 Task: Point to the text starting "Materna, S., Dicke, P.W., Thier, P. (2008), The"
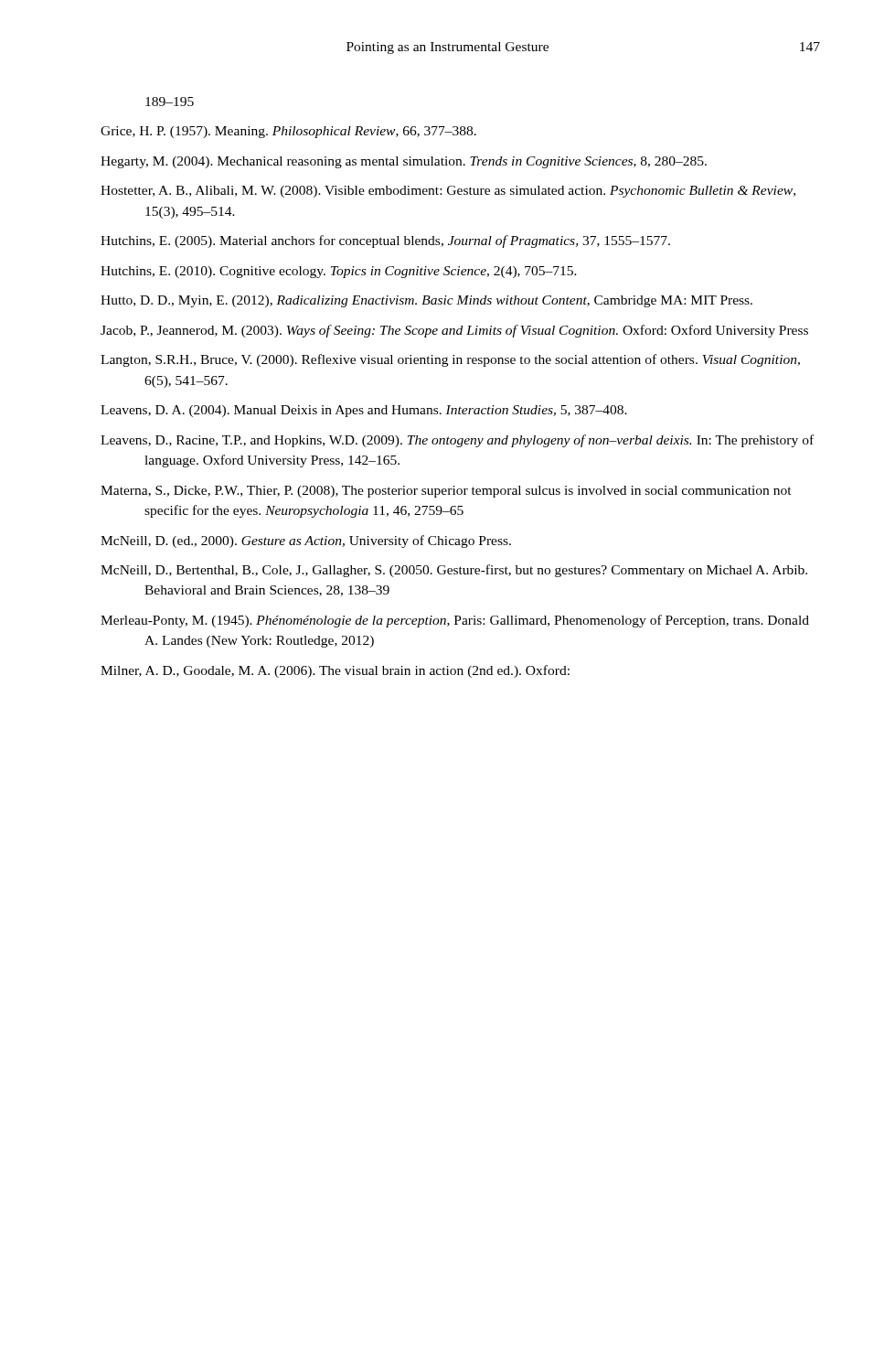click(x=446, y=500)
